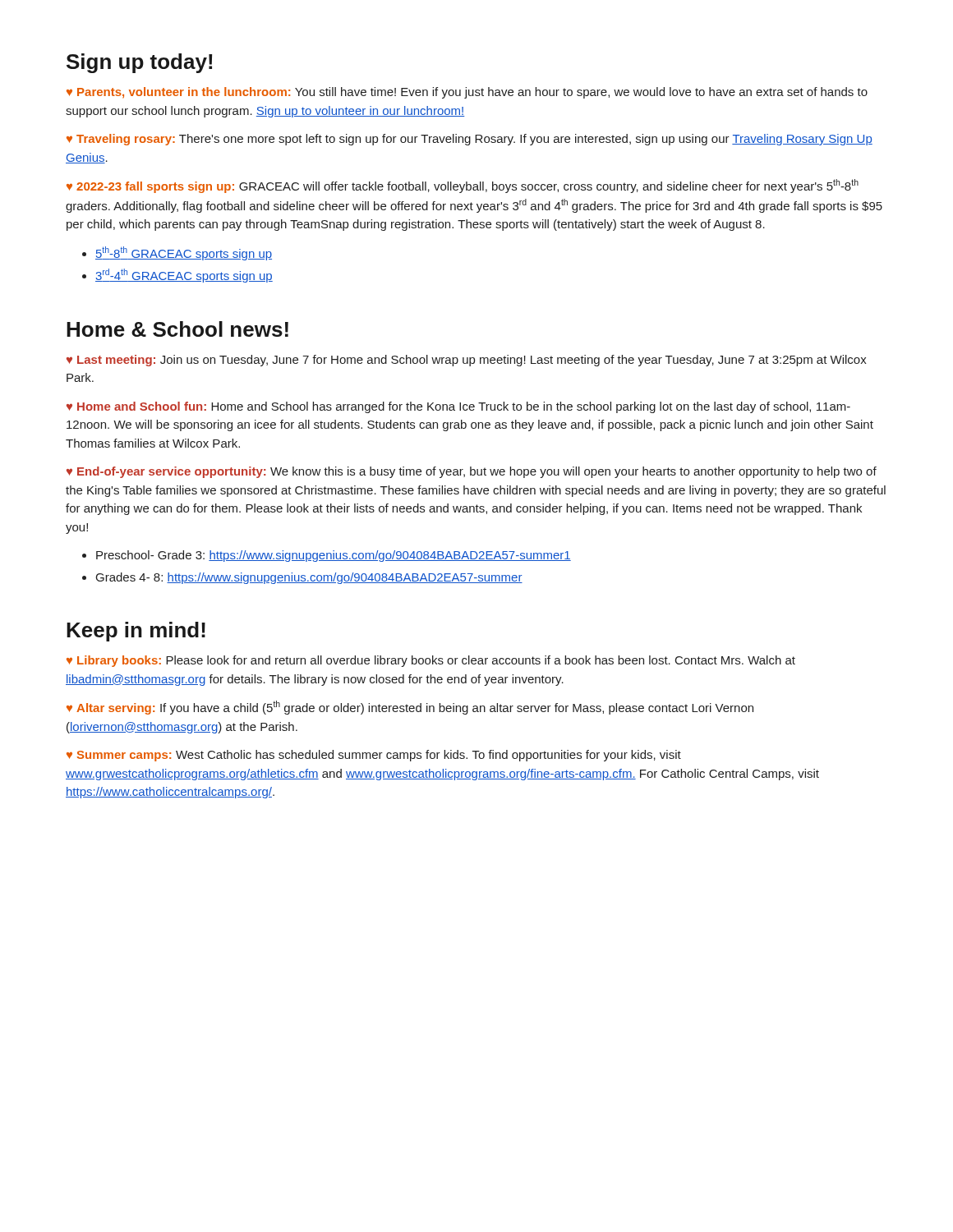This screenshot has height=1232, width=953.
Task: Locate the block starting "Home & School"
Action: pyautogui.click(x=177, y=329)
